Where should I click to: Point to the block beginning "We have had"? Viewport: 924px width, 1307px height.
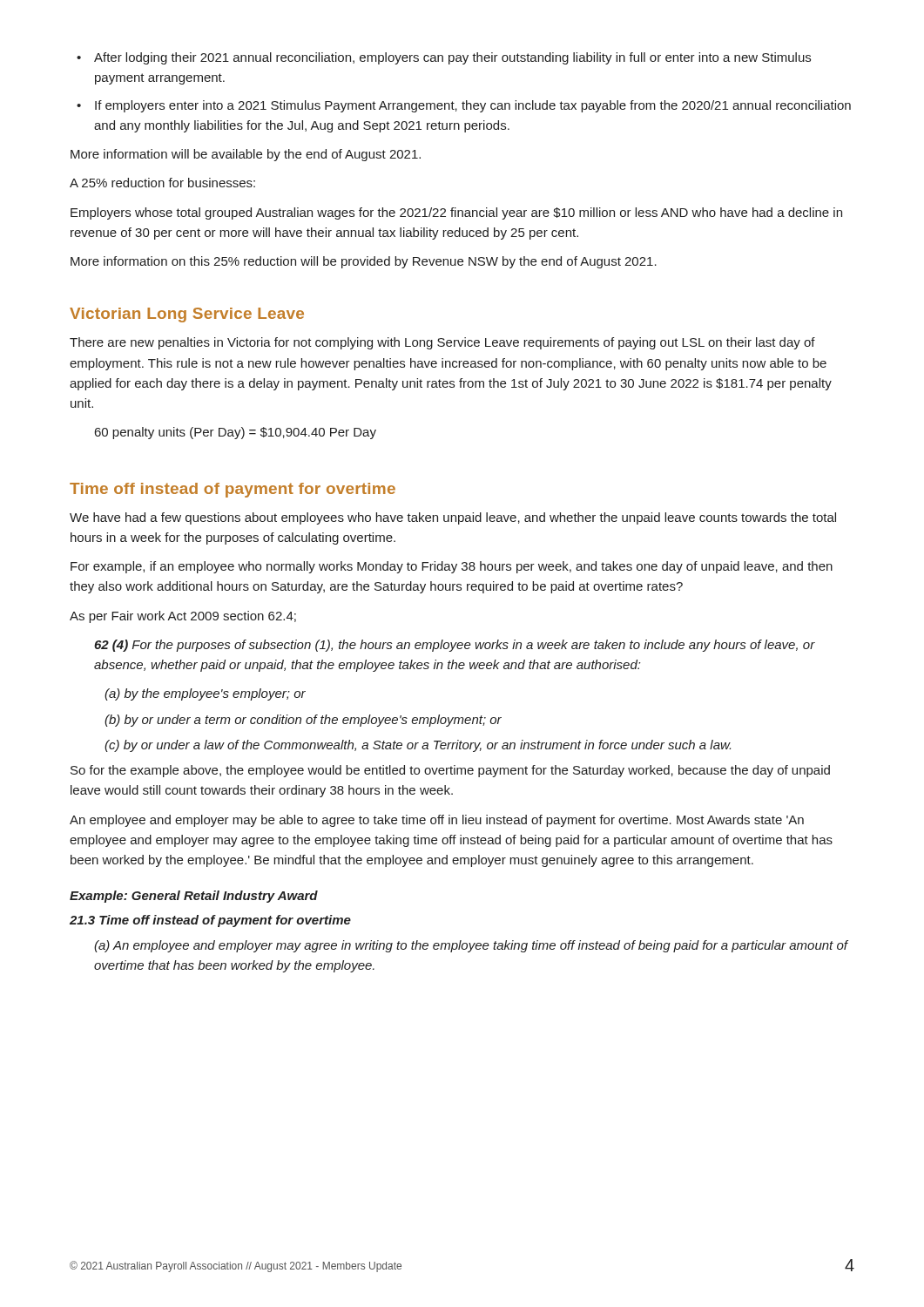coord(453,527)
